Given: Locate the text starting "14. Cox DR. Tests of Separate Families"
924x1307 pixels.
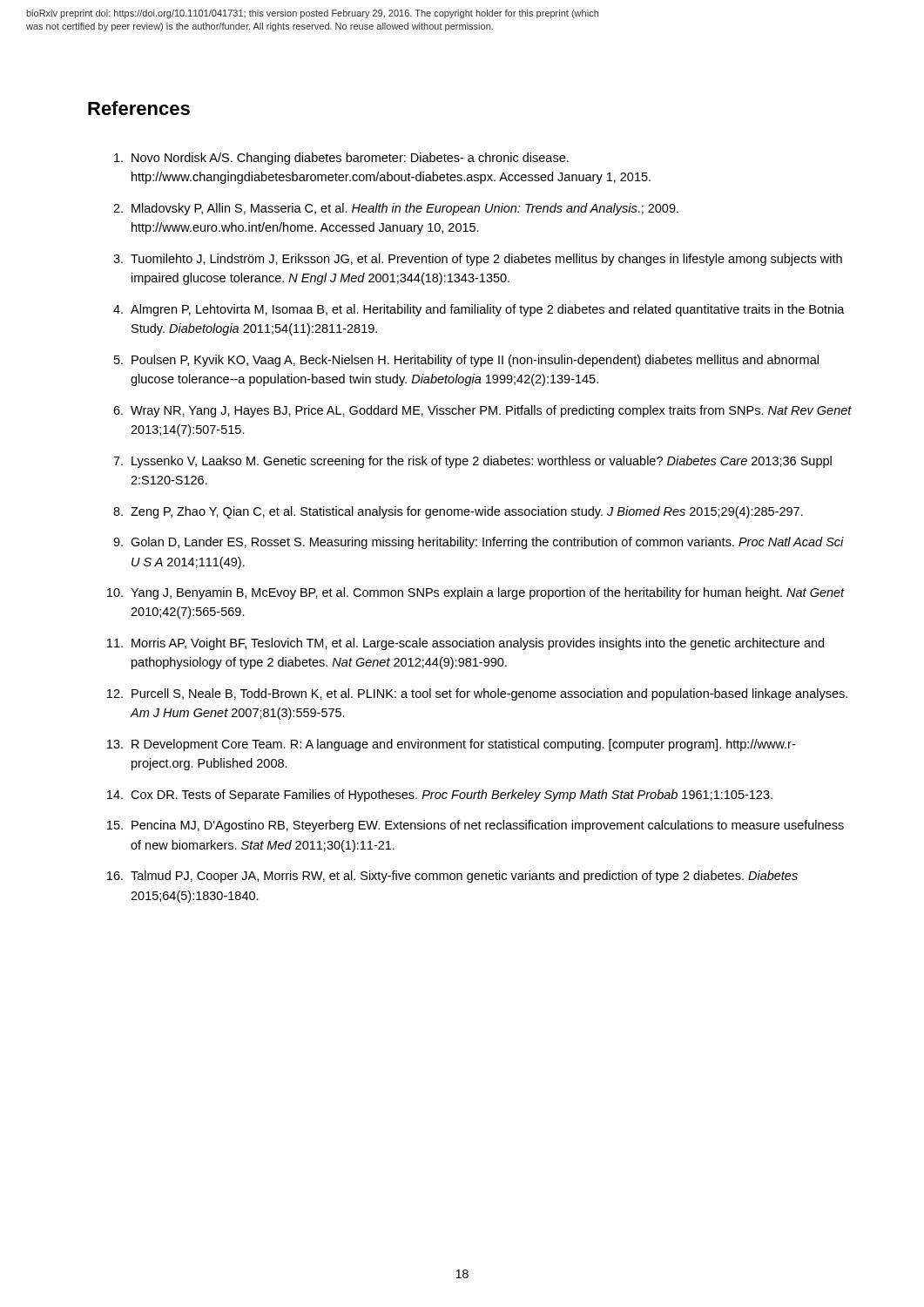Looking at the screenshot, I should [x=471, y=795].
